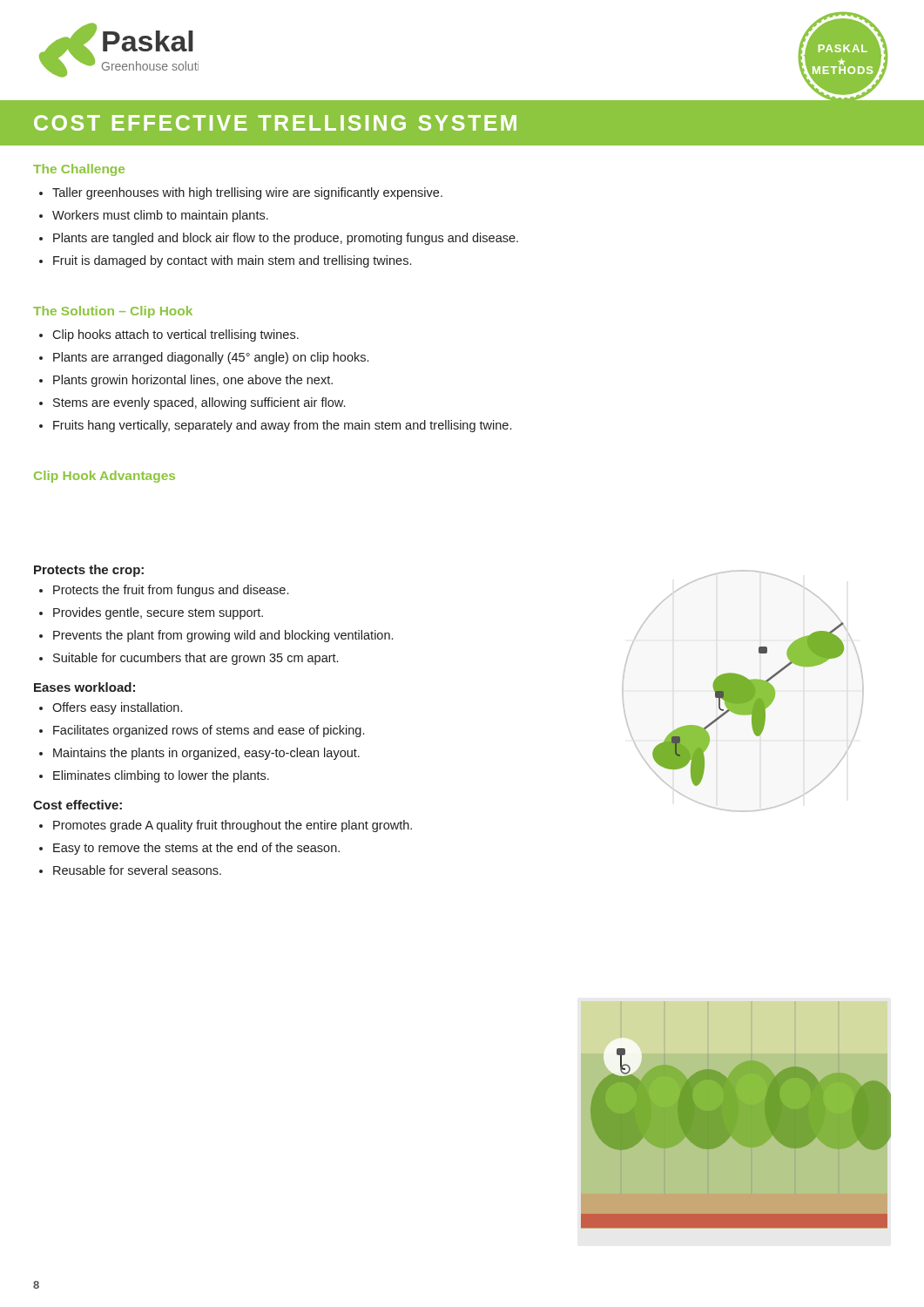Find the list item containing "Protects the fruit"
The width and height of the screenshot is (924, 1307).
171,590
